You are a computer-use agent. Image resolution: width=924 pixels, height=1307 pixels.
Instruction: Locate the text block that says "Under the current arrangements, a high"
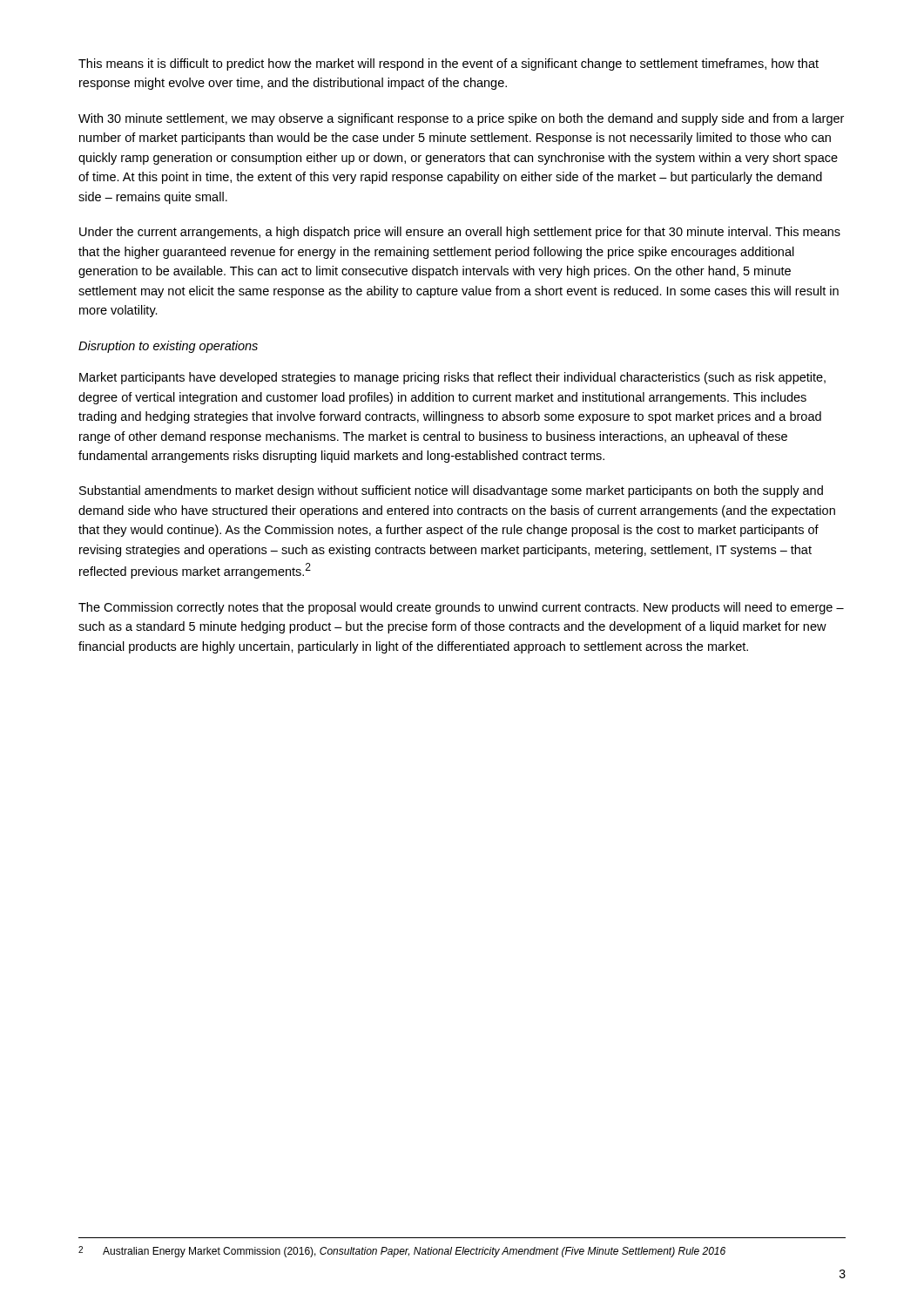pyautogui.click(x=459, y=271)
